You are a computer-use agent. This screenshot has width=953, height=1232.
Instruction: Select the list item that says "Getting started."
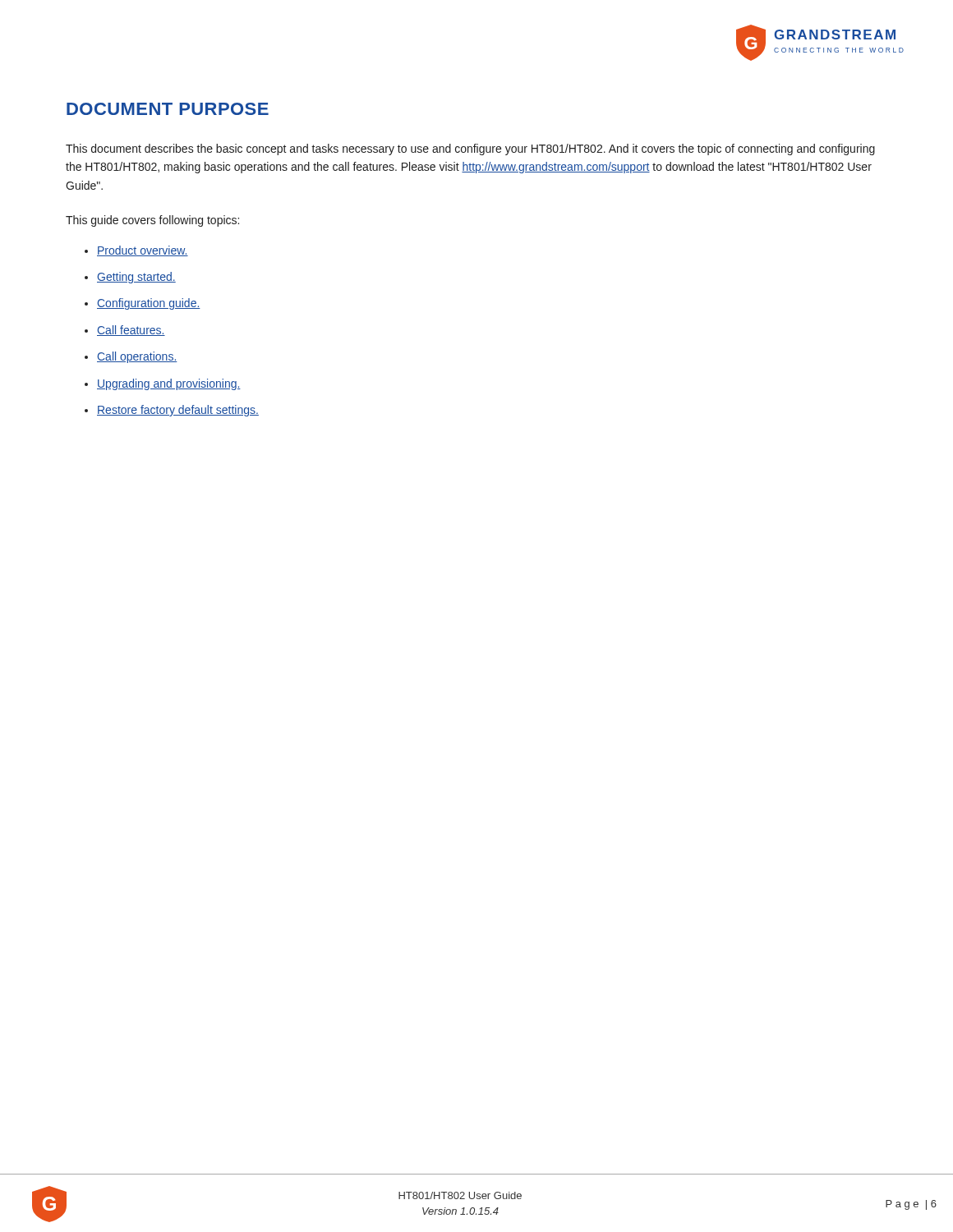[x=136, y=277]
